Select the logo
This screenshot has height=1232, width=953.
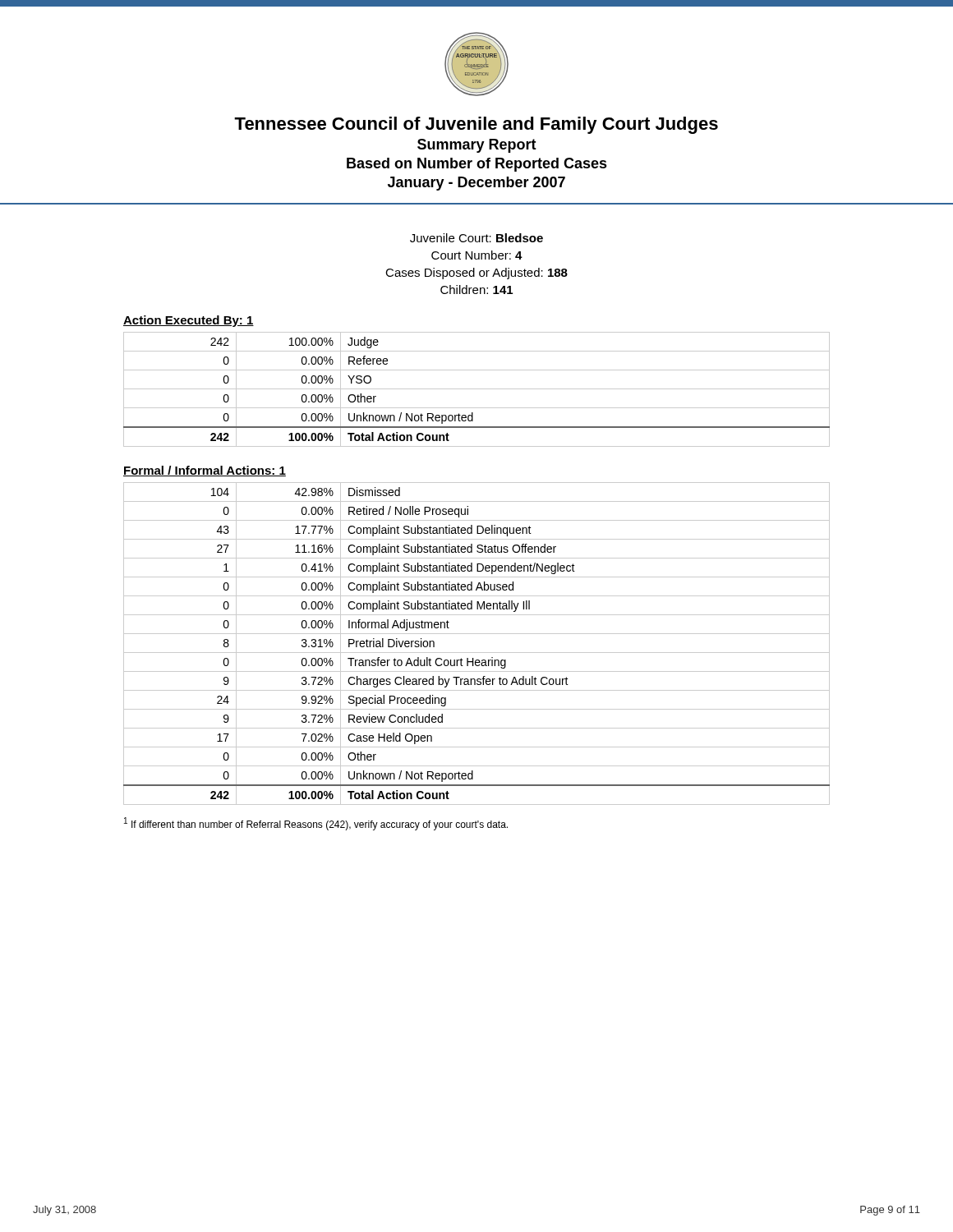point(476,59)
